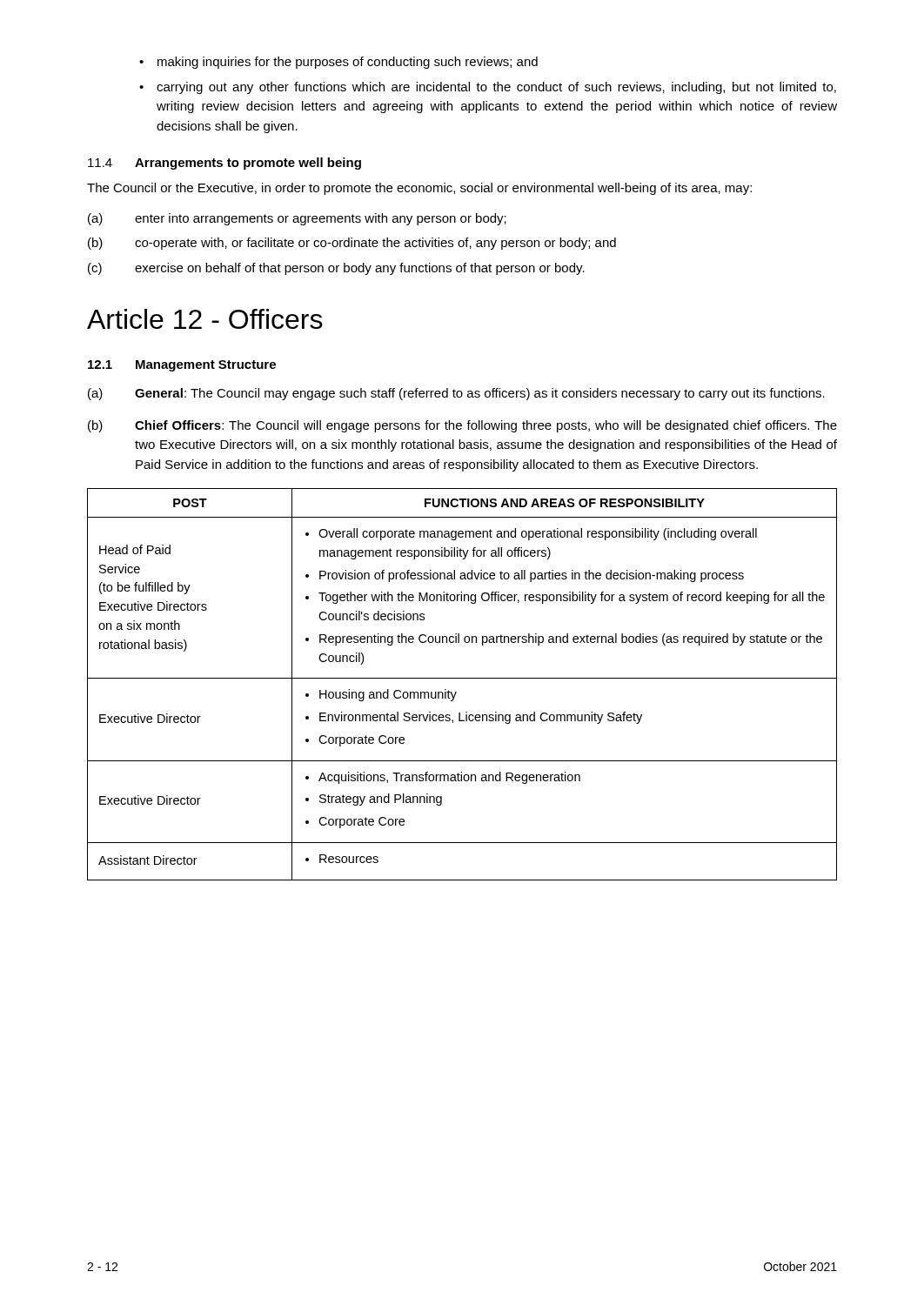Image resolution: width=924 pixels, height=1305 pixels.
Task: Find the passage starting "The Council or the Executive,"
Action: pyautogui.click(x=420, y=187)
